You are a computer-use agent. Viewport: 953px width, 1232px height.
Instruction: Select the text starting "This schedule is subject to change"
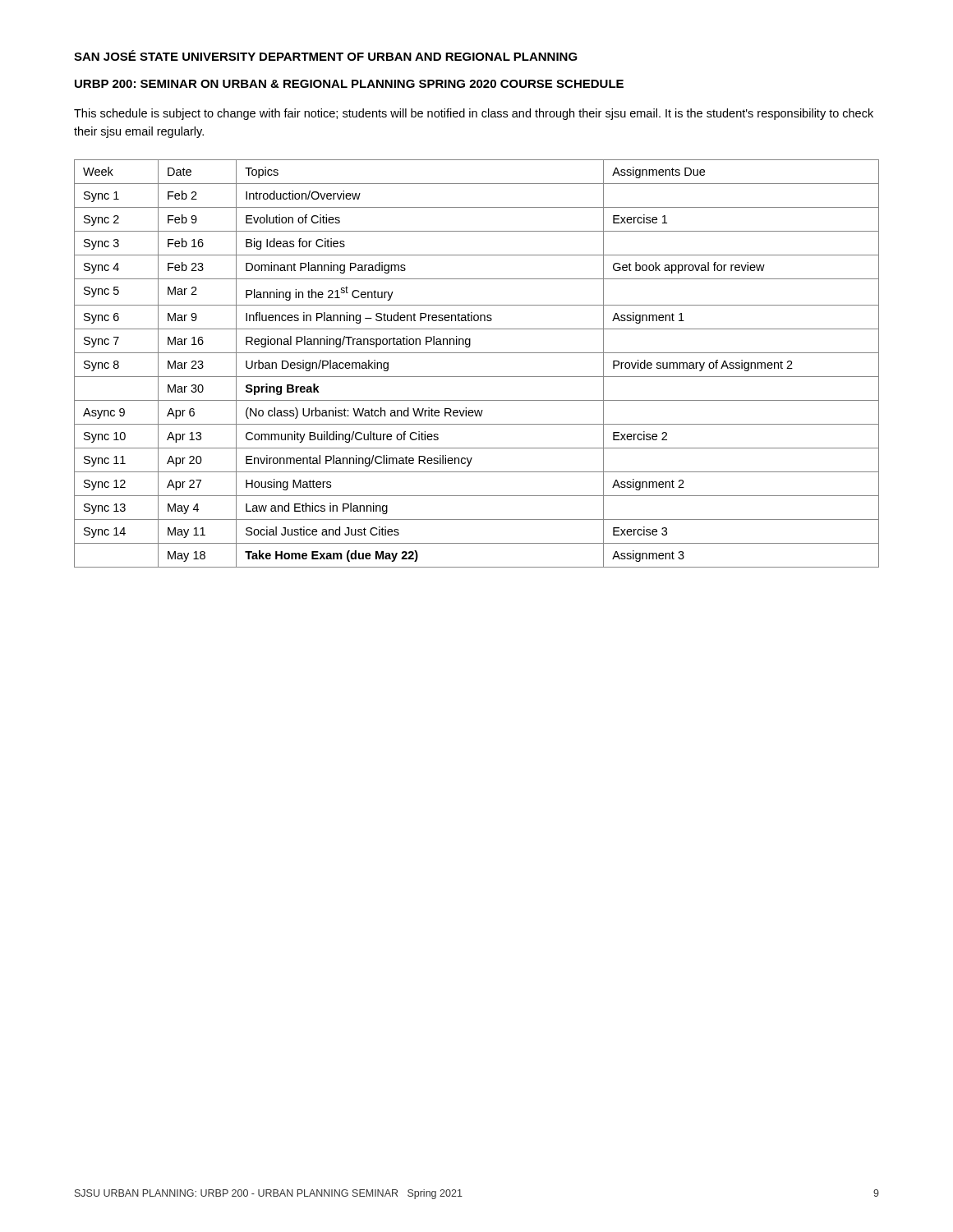(x=474, y=122)
